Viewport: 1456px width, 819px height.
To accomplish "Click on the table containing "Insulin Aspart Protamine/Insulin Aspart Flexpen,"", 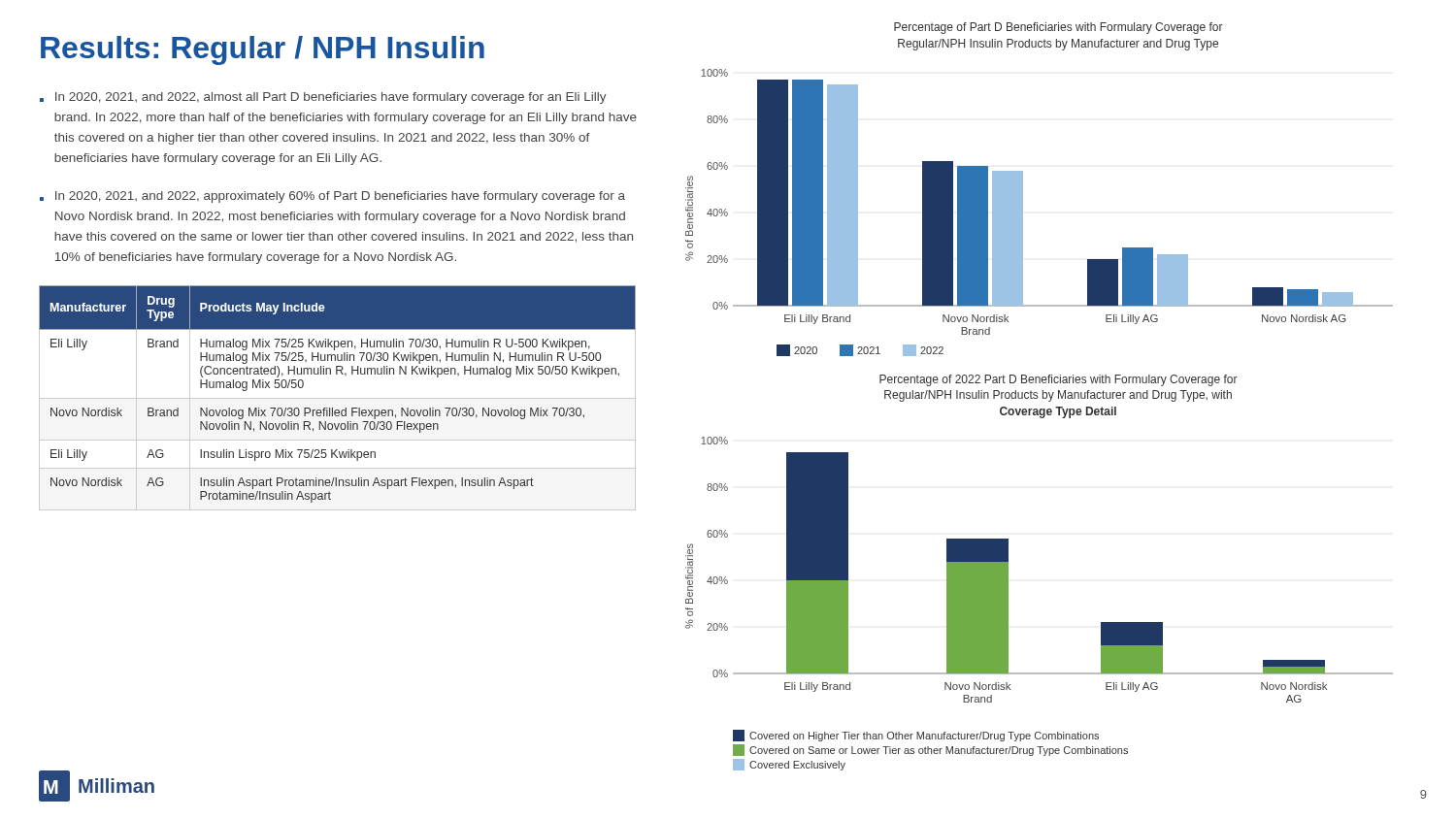I will (x=340, y=398).
